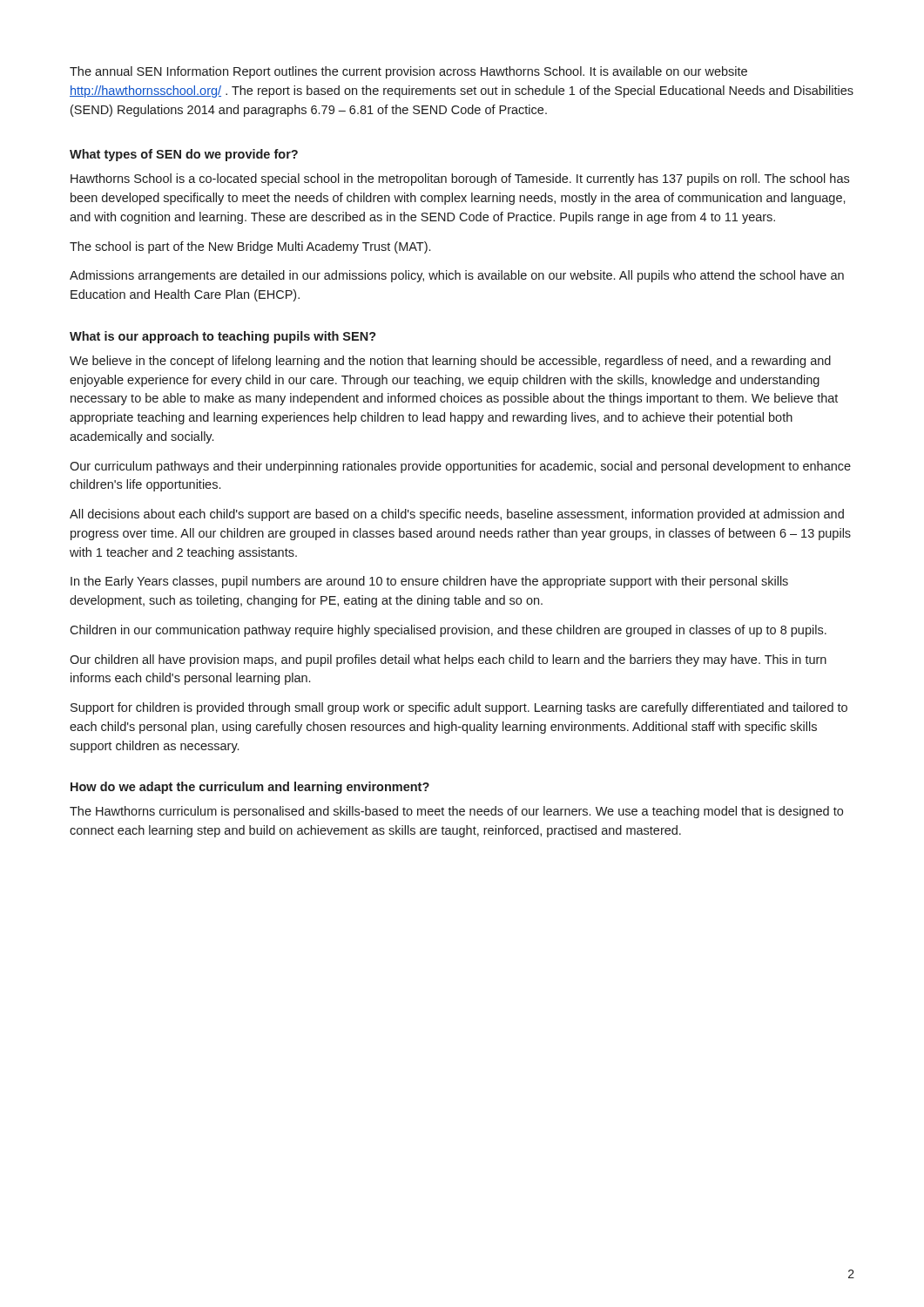This screenshot has height=1307, width=924.
Task: Find the region starting "Our children all"
Action: coord(462,669)
